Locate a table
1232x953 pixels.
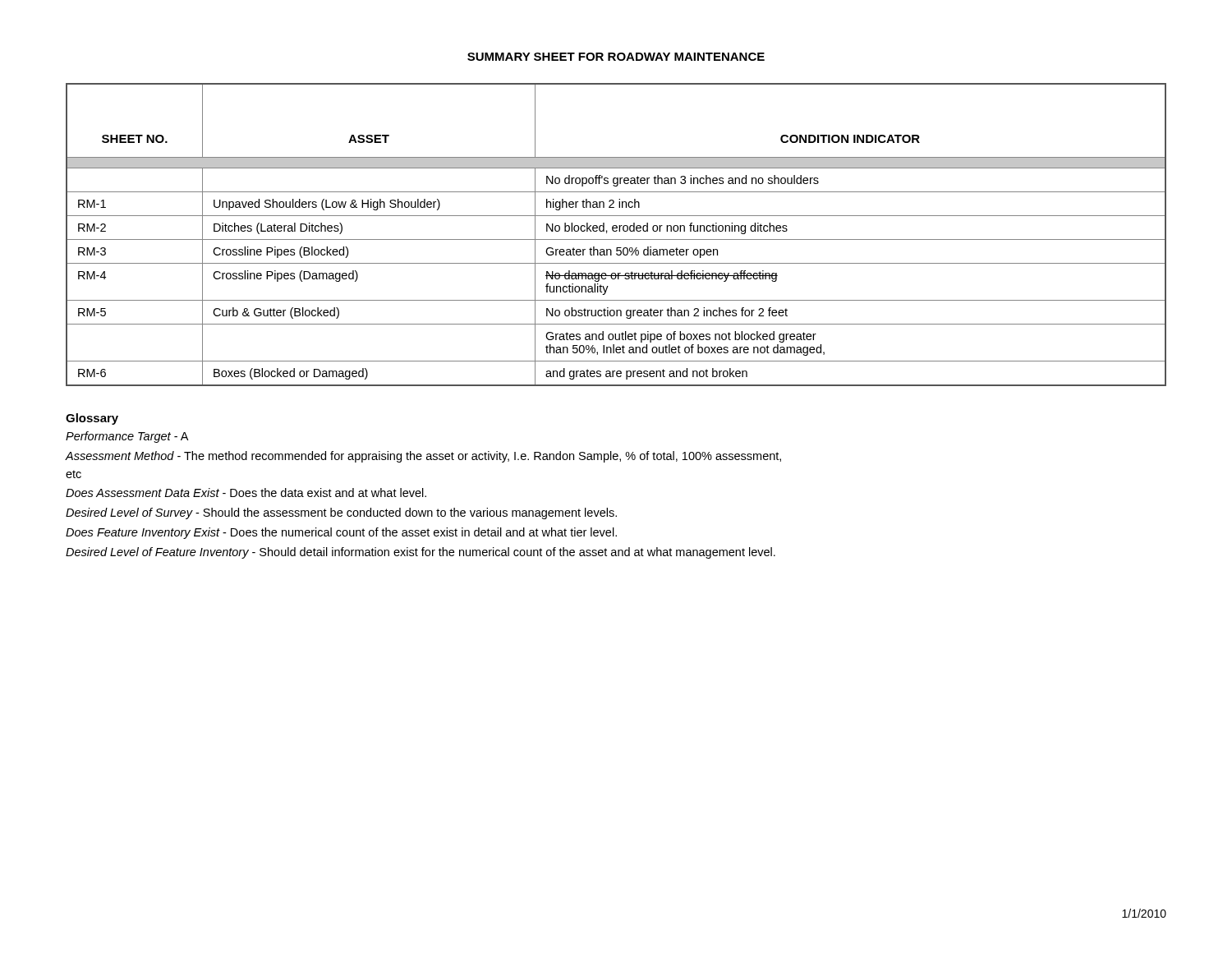[616, 235]
